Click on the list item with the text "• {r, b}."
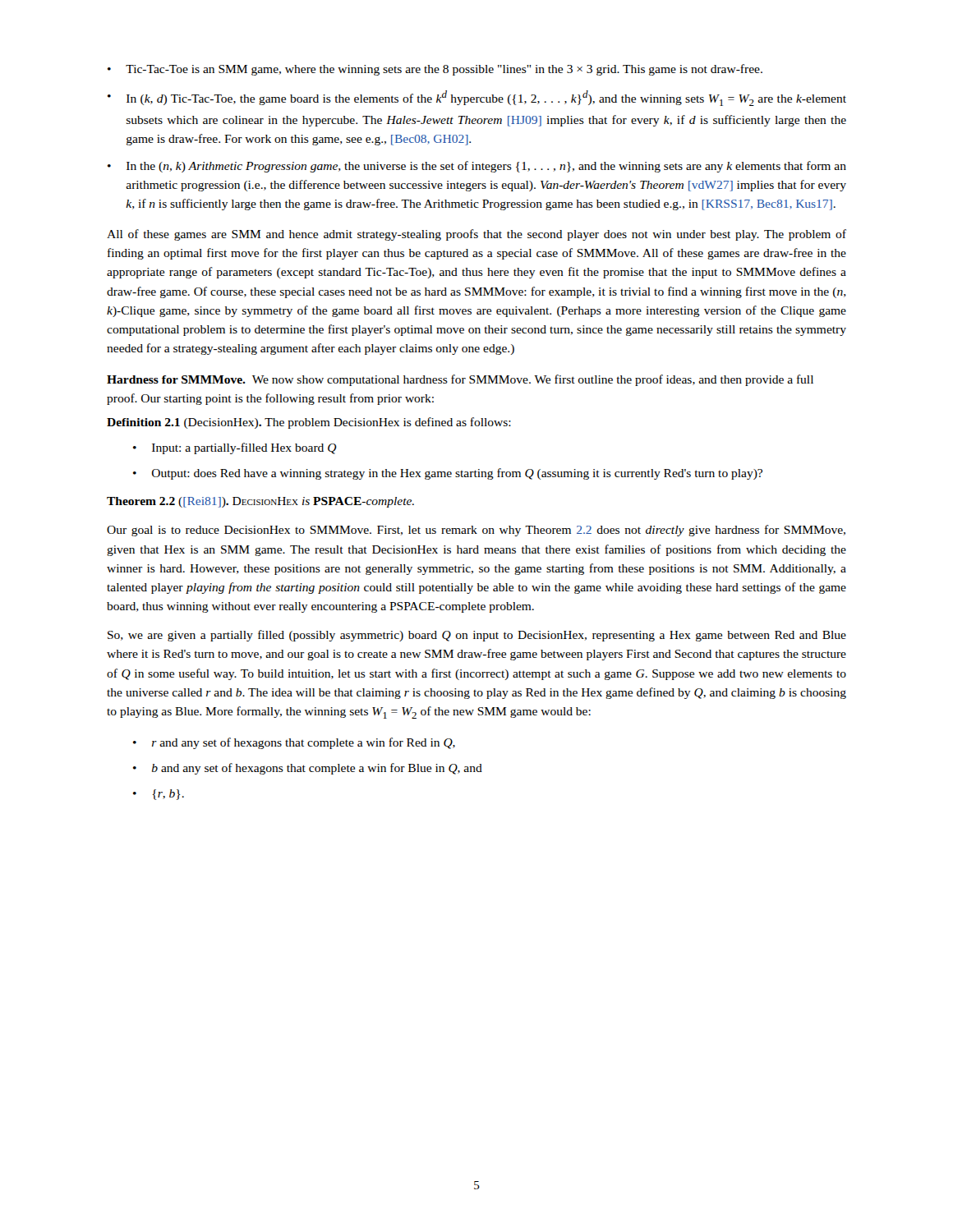Screen dimensions: 1232x953 coord(158,793)
